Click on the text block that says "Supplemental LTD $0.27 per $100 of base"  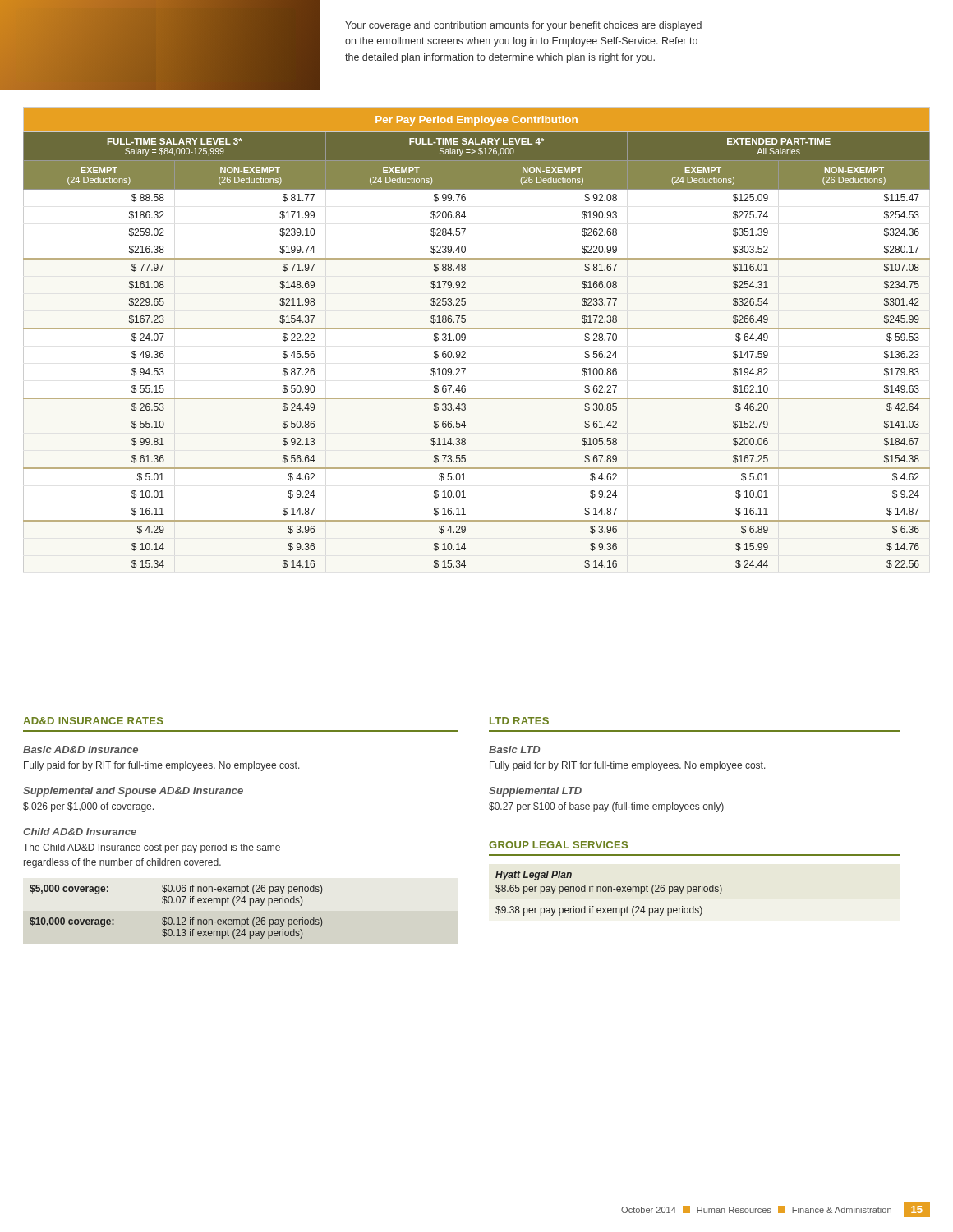click(694, 799)
